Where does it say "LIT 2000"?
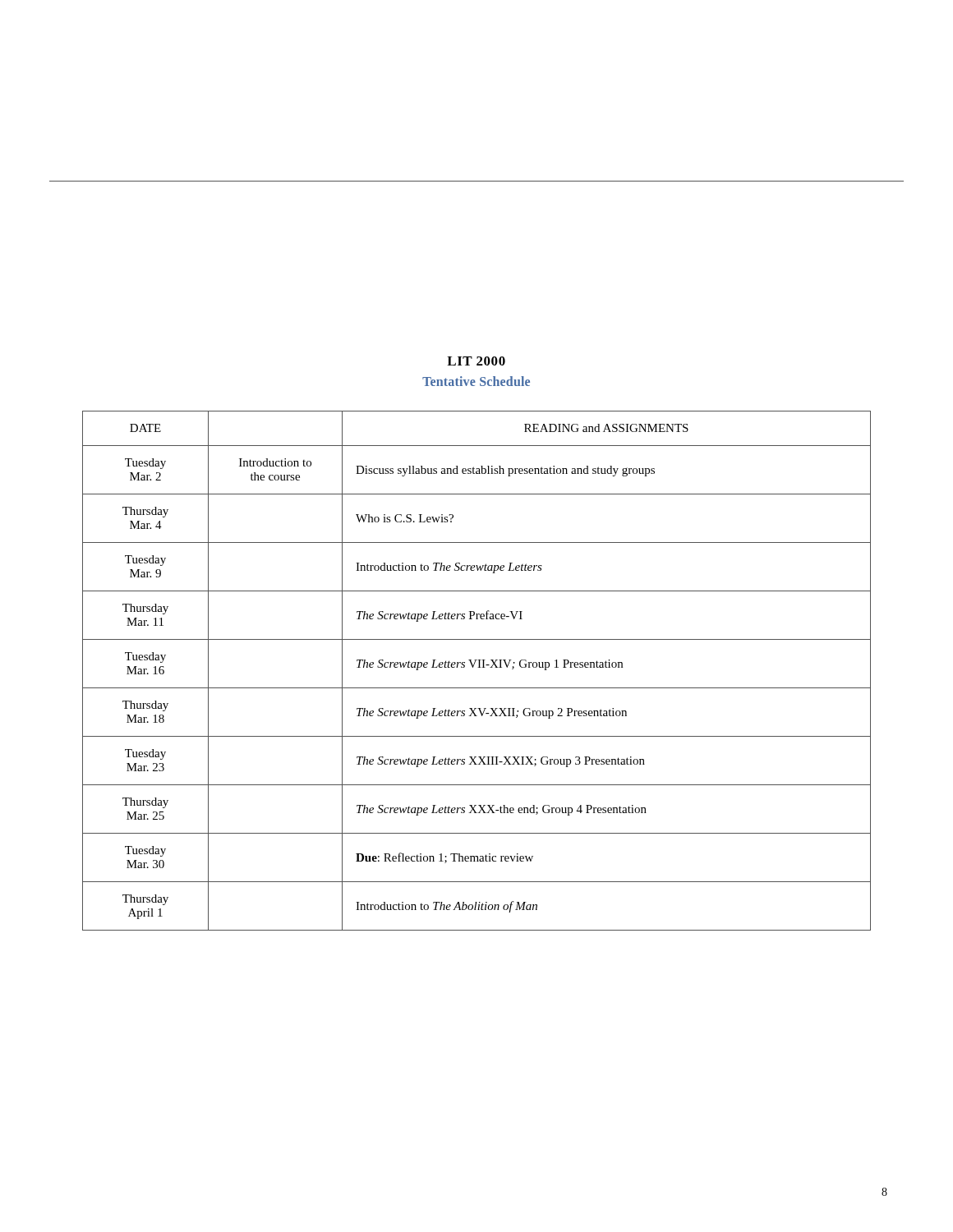Screen dimensions: 1232x953 pos(476,361)
